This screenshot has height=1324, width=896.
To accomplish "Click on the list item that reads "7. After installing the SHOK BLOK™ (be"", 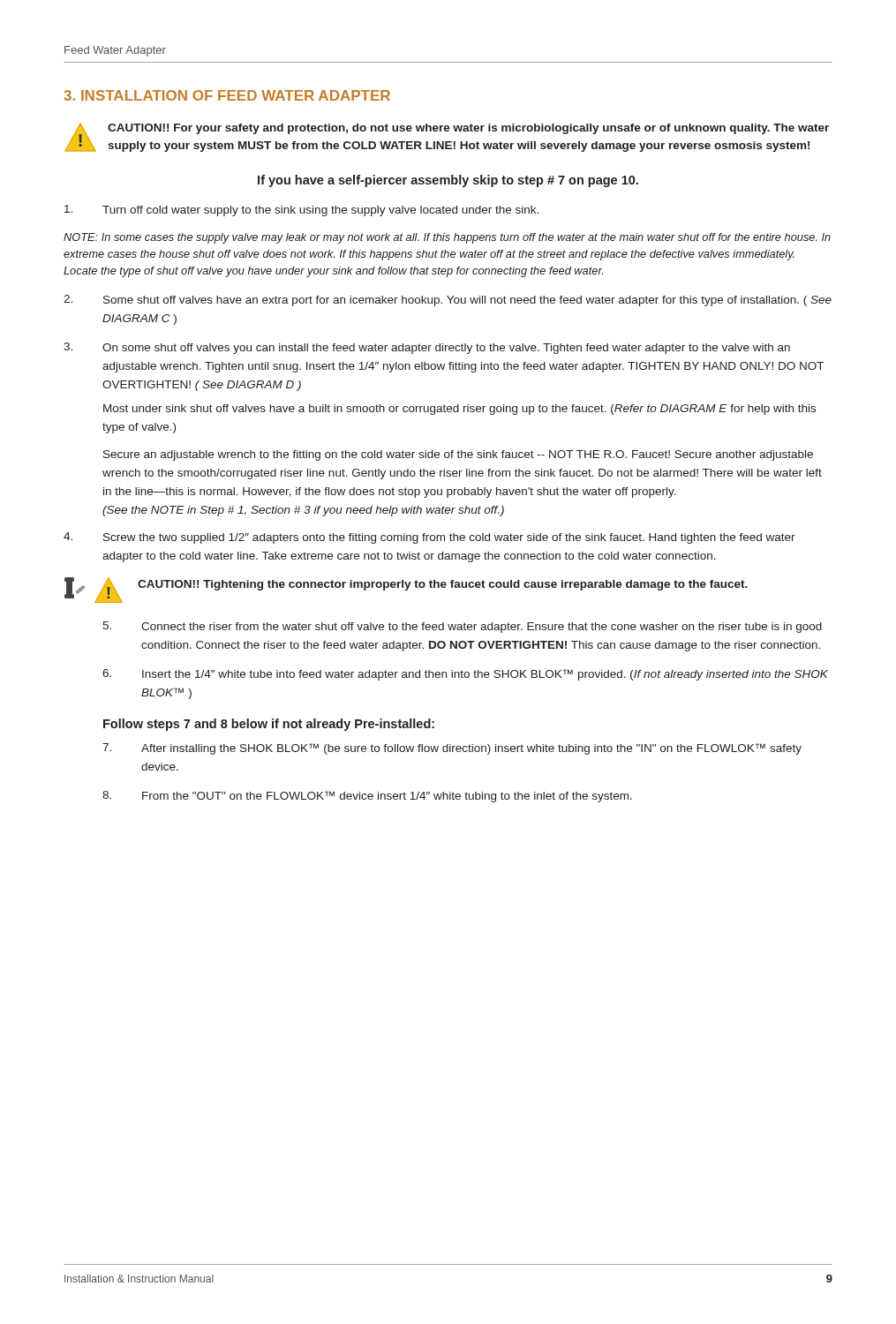I will click(x=467, y=758).
